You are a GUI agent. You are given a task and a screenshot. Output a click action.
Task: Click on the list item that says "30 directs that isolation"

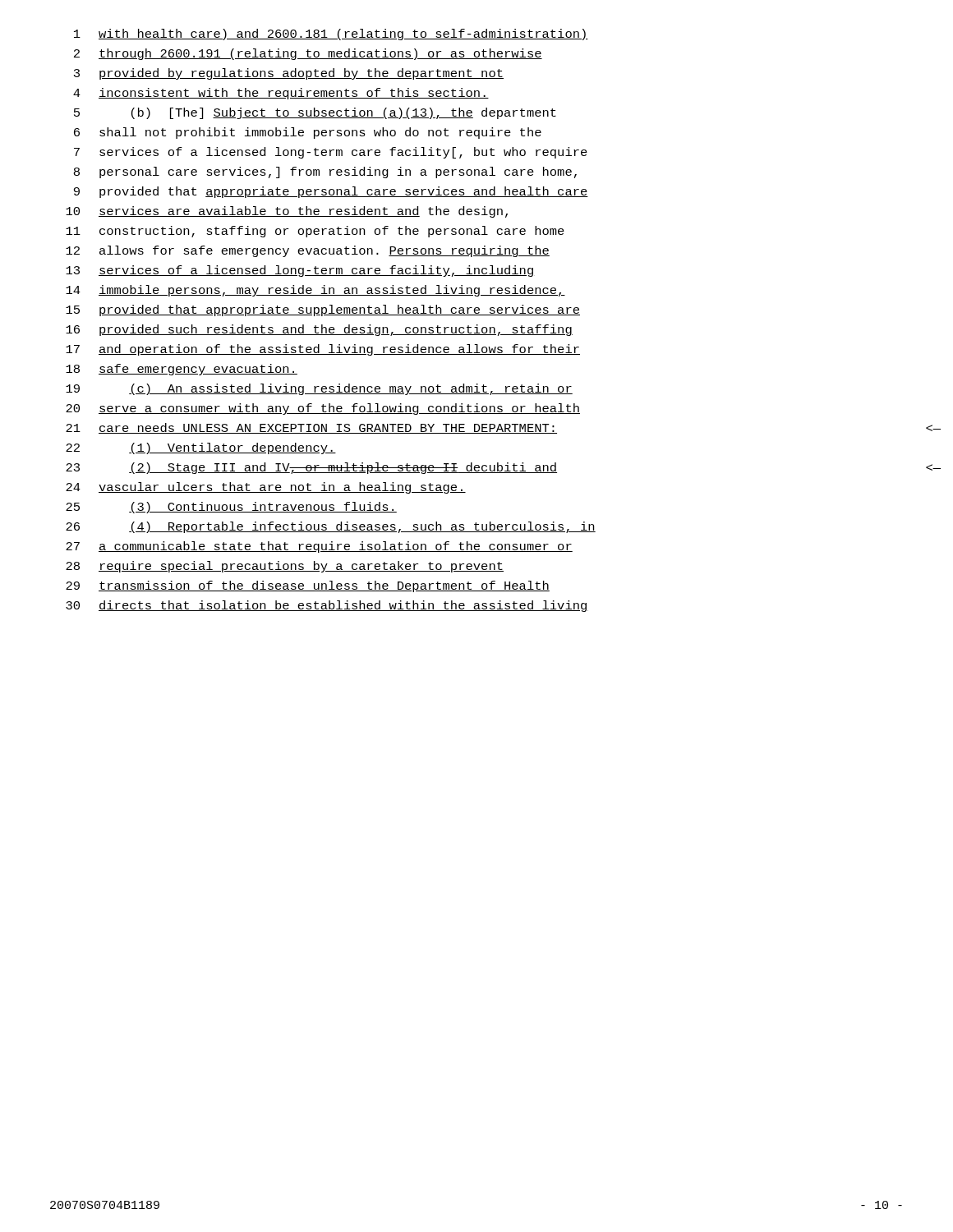[x=476, y=607]
